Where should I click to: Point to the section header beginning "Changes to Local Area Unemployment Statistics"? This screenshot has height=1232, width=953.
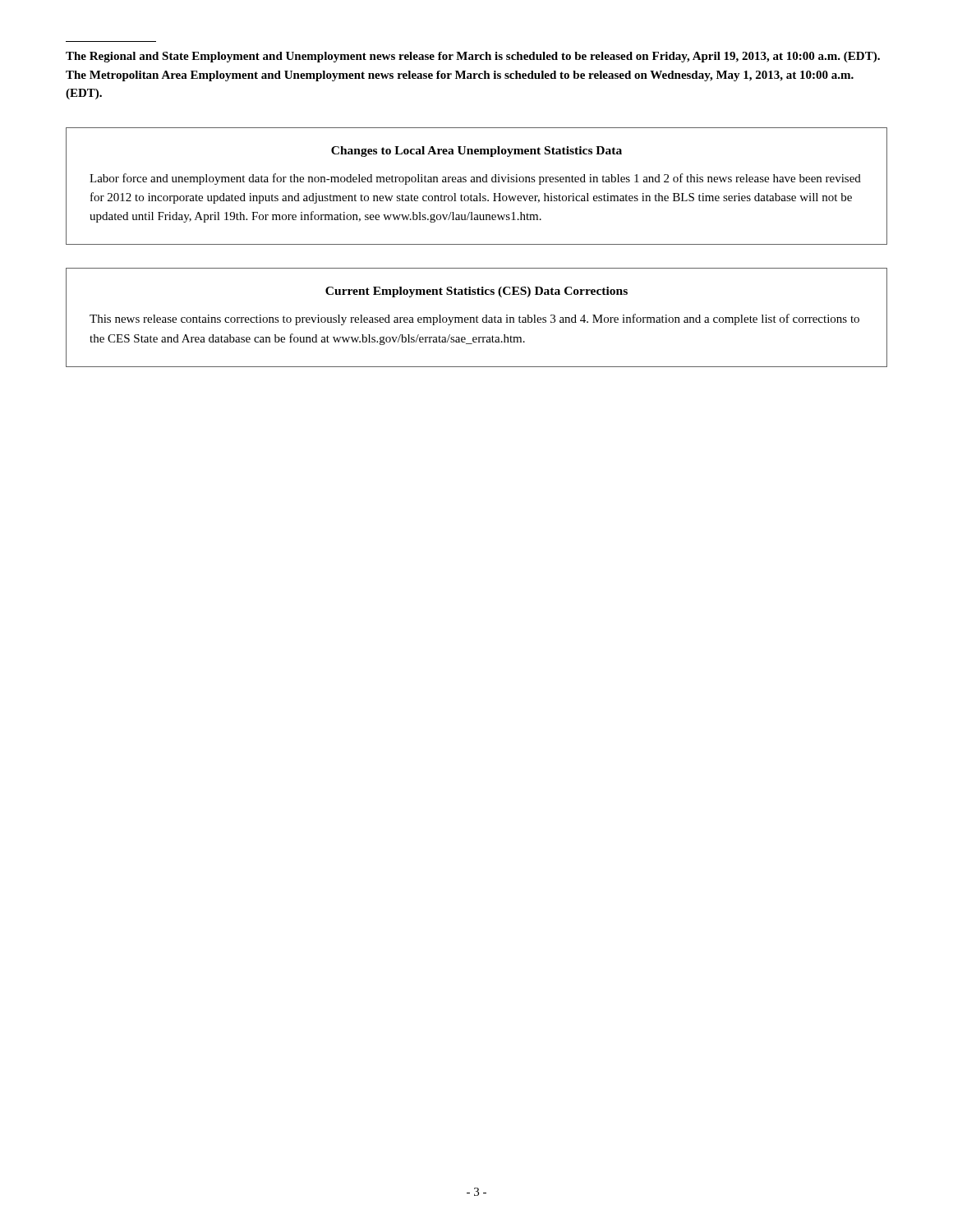pos(476,150)
